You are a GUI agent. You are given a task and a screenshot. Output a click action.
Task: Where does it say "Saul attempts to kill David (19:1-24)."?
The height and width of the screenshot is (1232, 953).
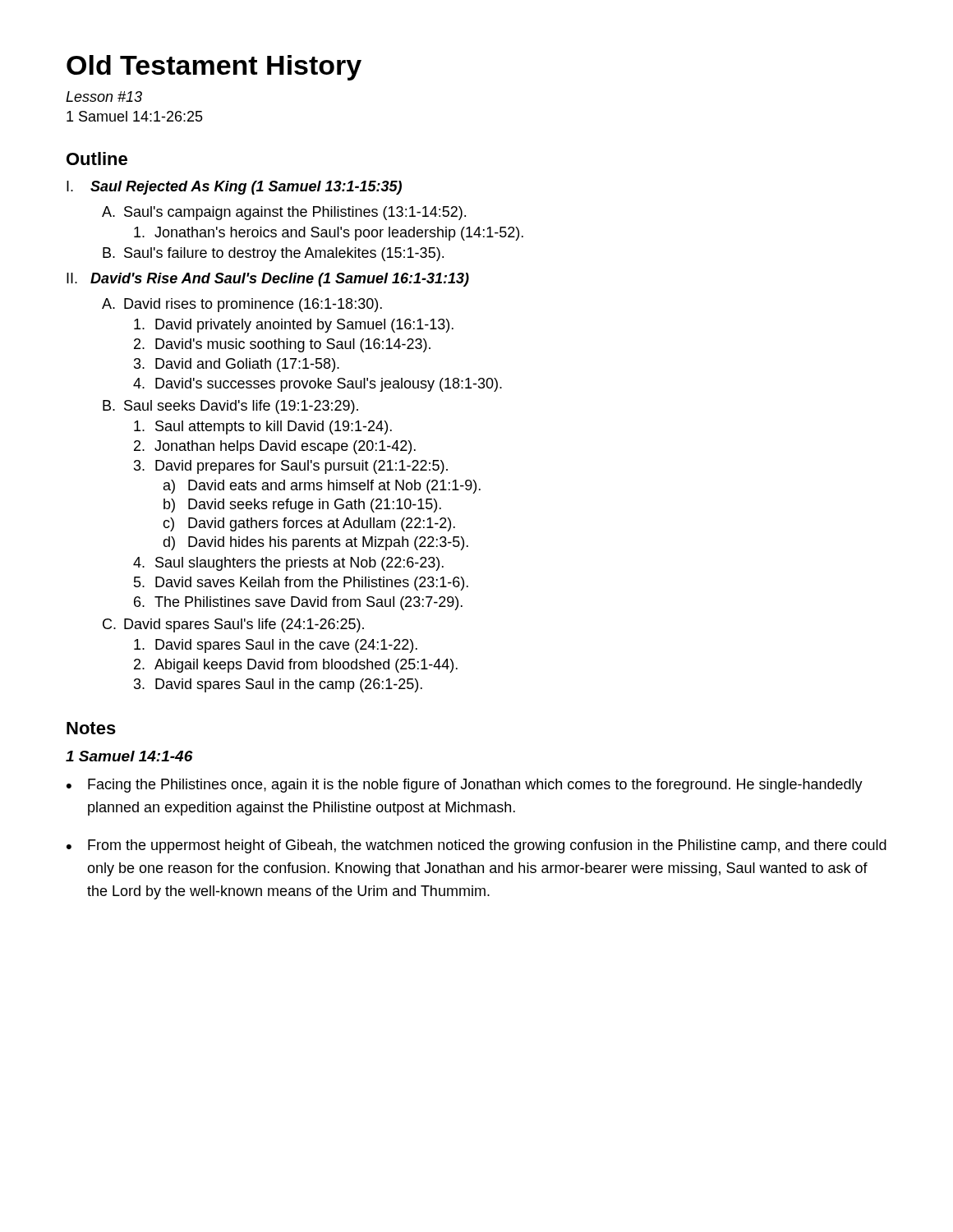(x=263, y=428)
